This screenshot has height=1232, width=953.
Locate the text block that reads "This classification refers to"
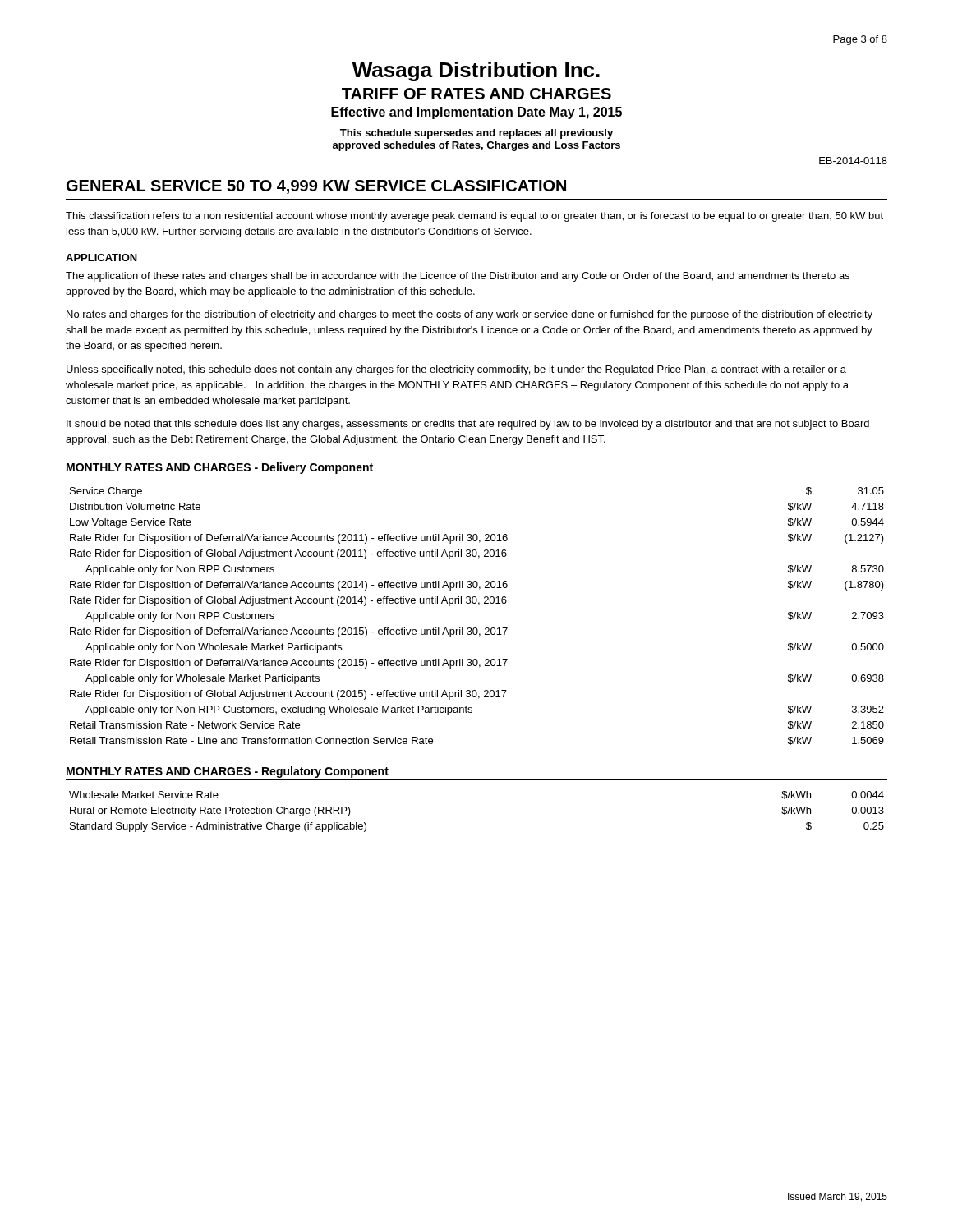click(474, 223)
